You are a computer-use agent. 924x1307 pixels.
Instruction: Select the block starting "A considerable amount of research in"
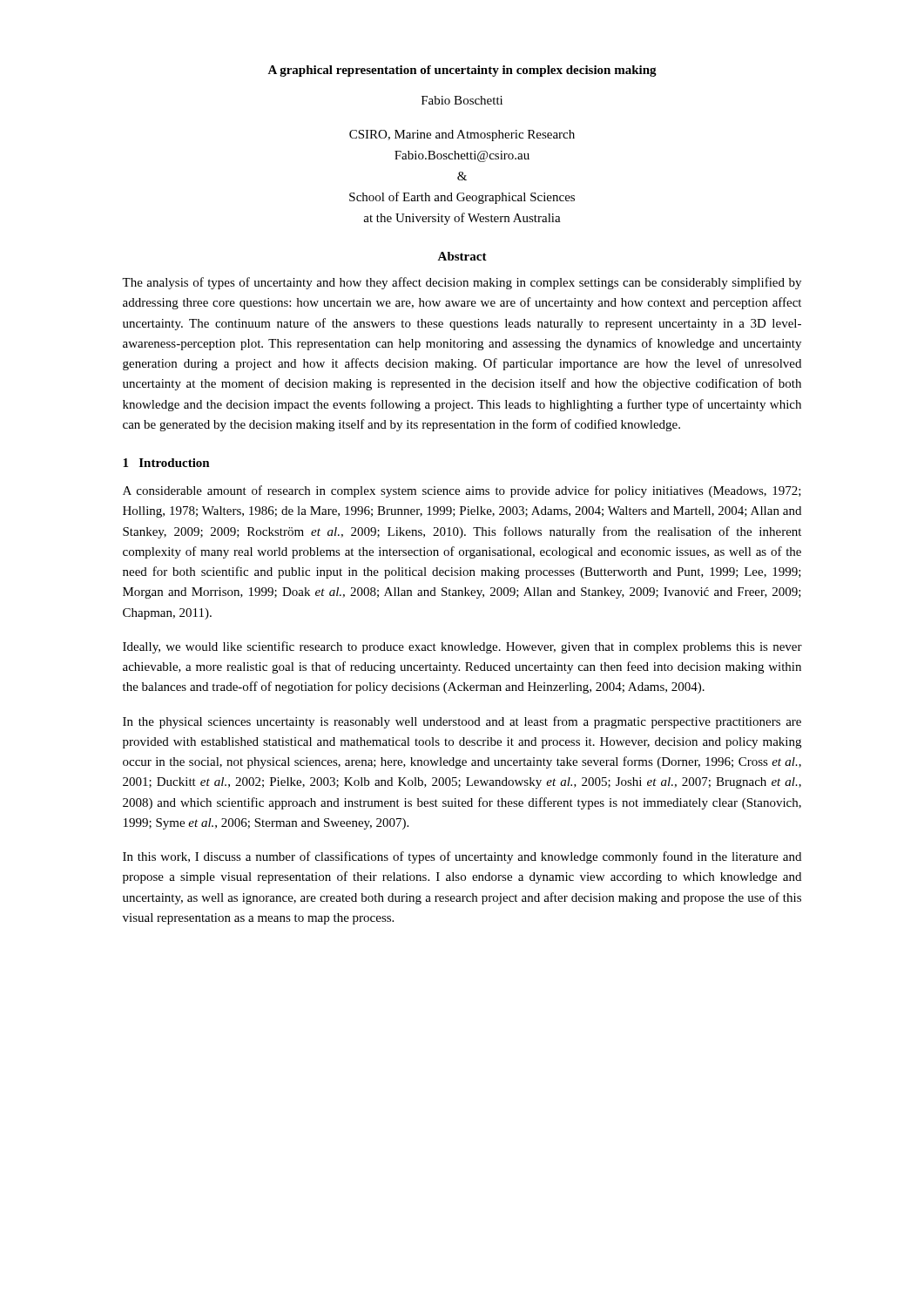tap(462, 551)
